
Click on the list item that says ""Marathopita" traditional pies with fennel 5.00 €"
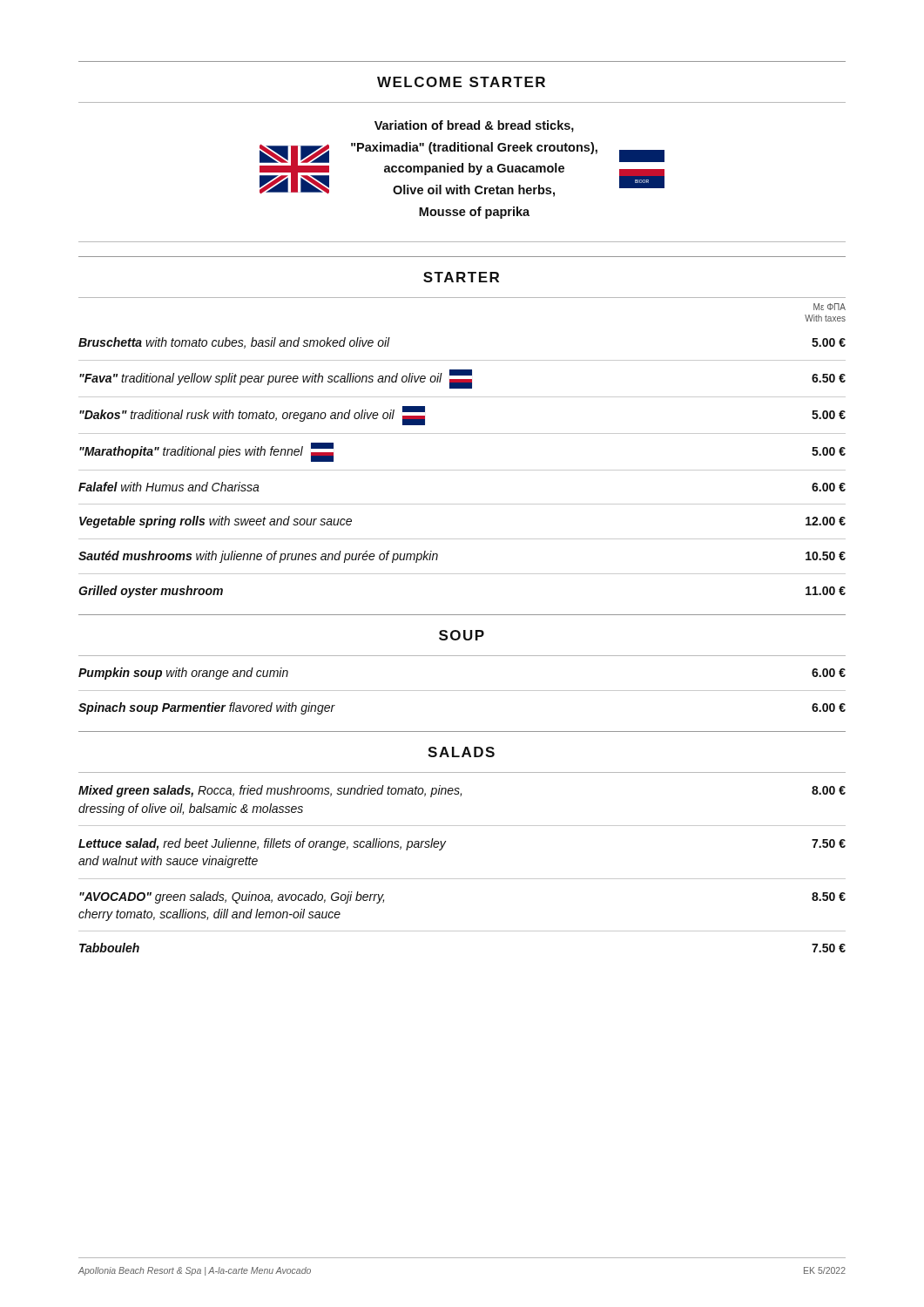[x=208, y=452]
